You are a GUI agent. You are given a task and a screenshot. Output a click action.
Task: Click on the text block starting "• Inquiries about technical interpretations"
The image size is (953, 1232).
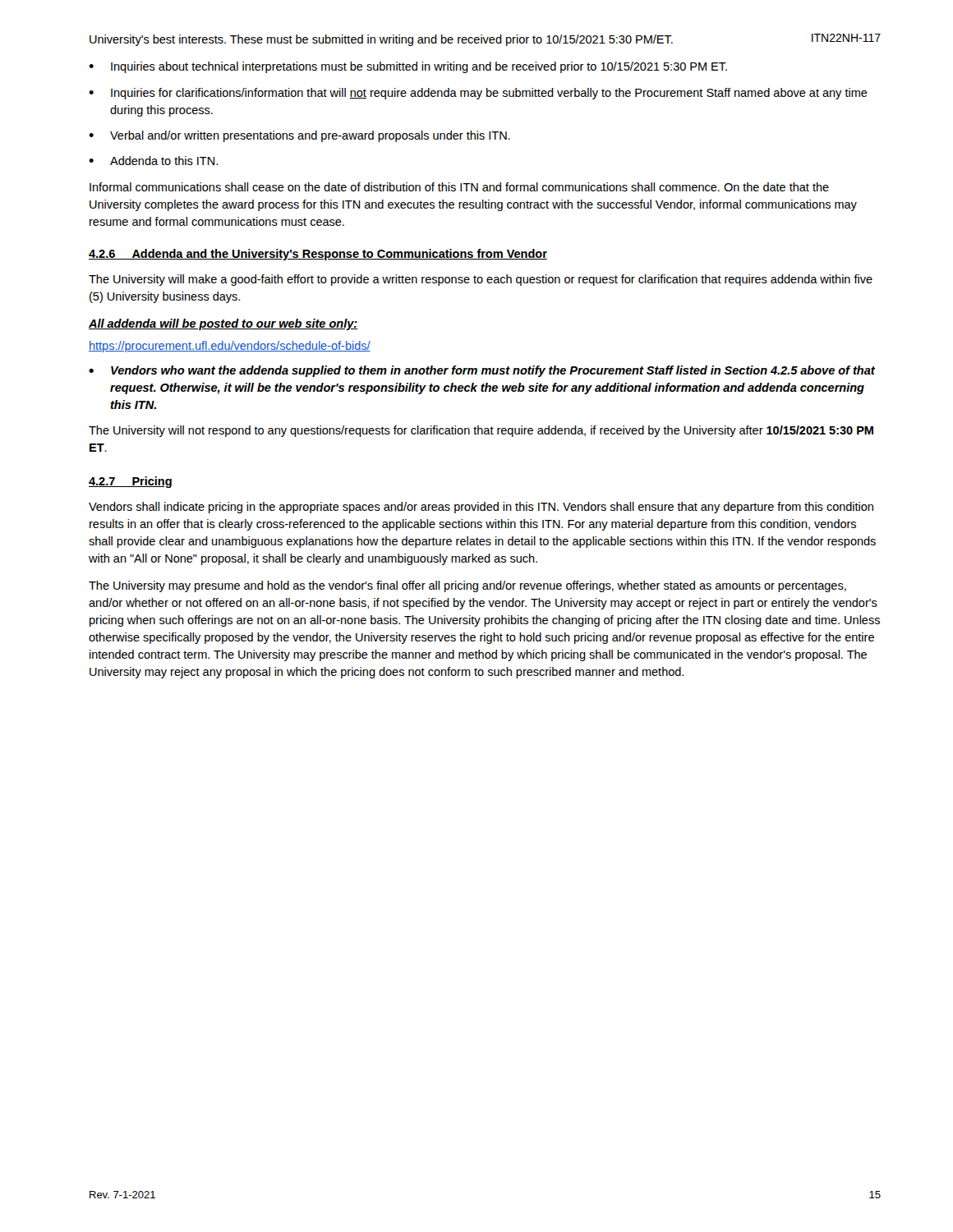(x=485, y=67)
